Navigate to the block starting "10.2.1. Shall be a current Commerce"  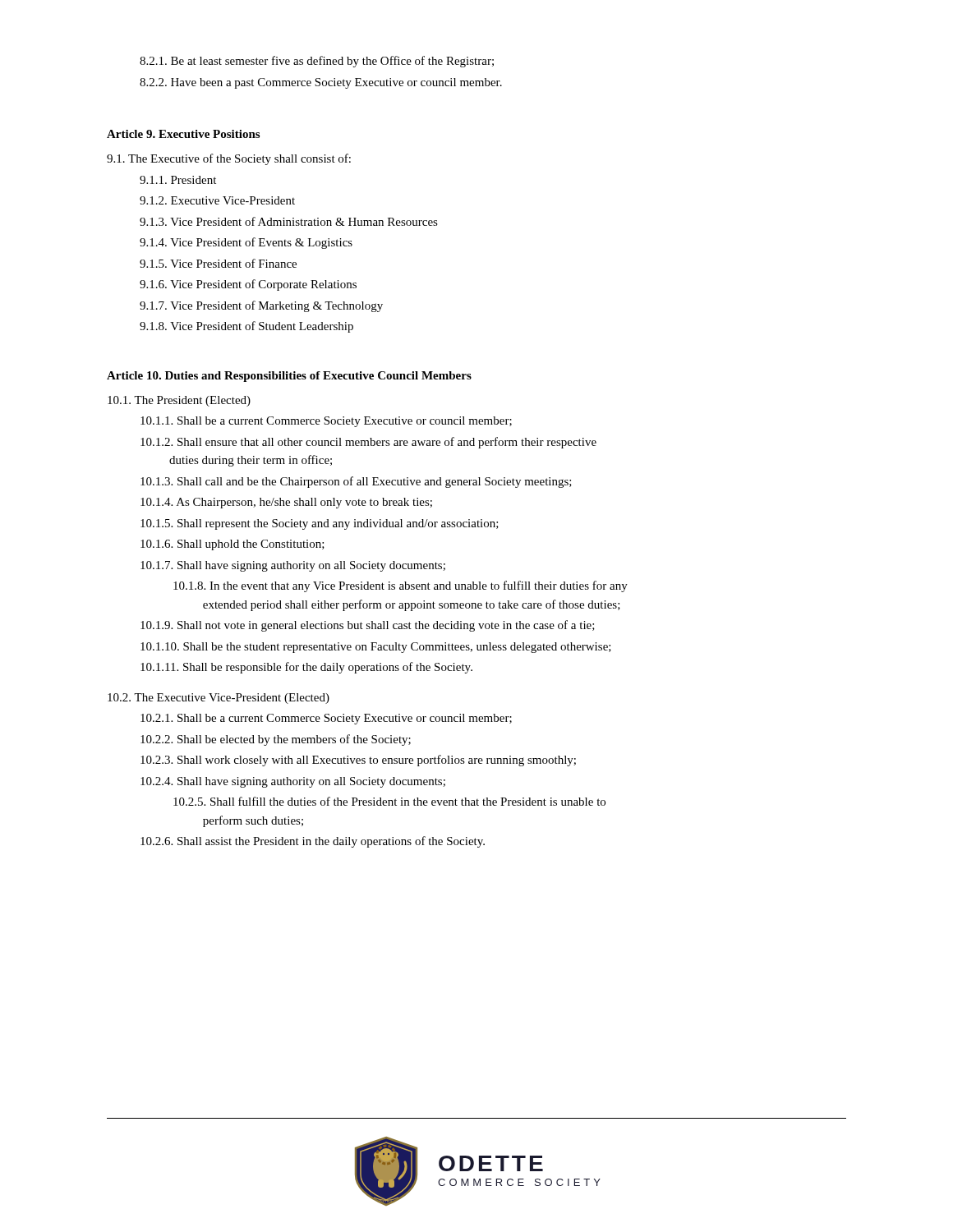326,718
